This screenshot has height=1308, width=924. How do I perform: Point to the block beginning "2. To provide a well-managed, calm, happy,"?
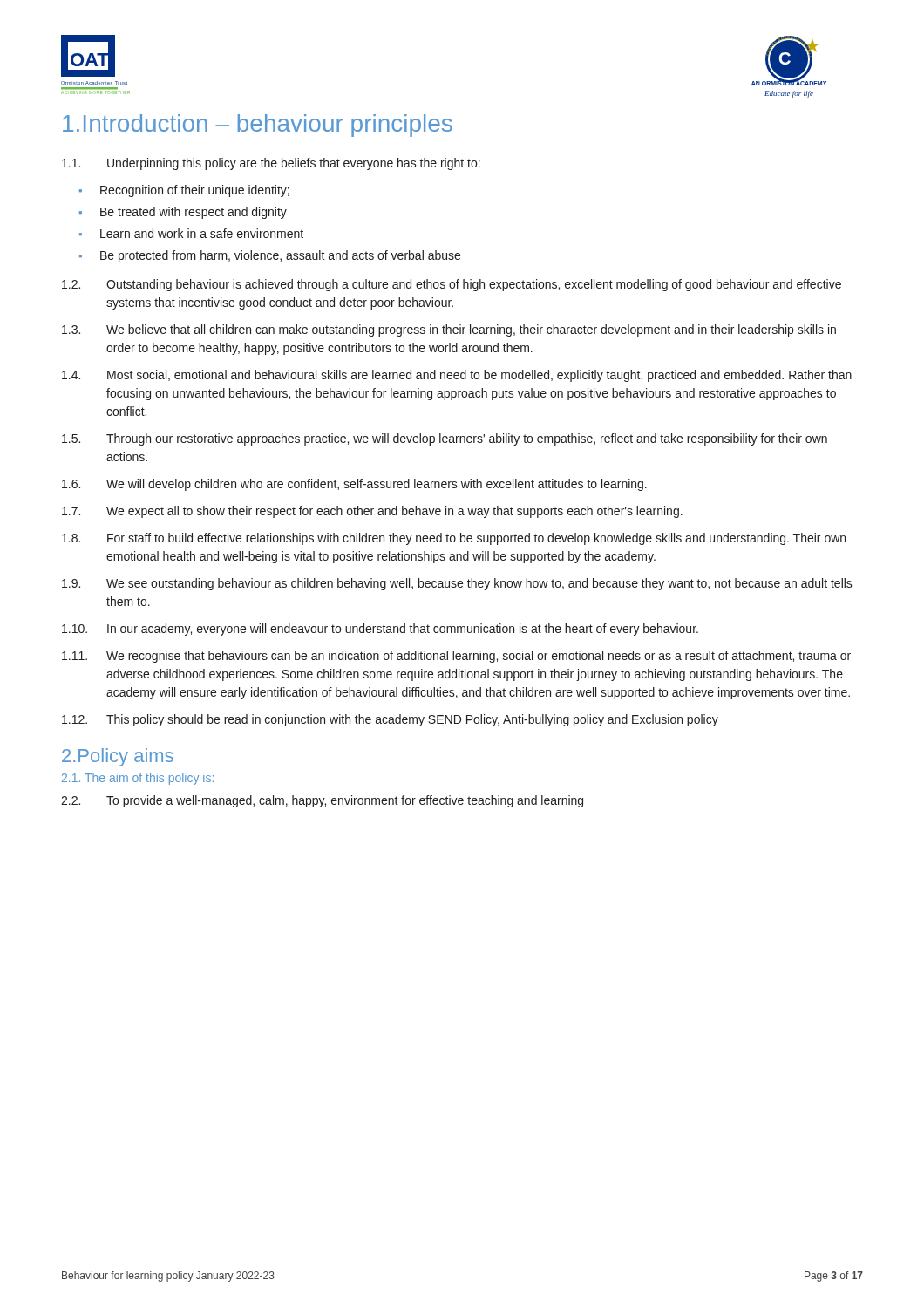[462, 801]
